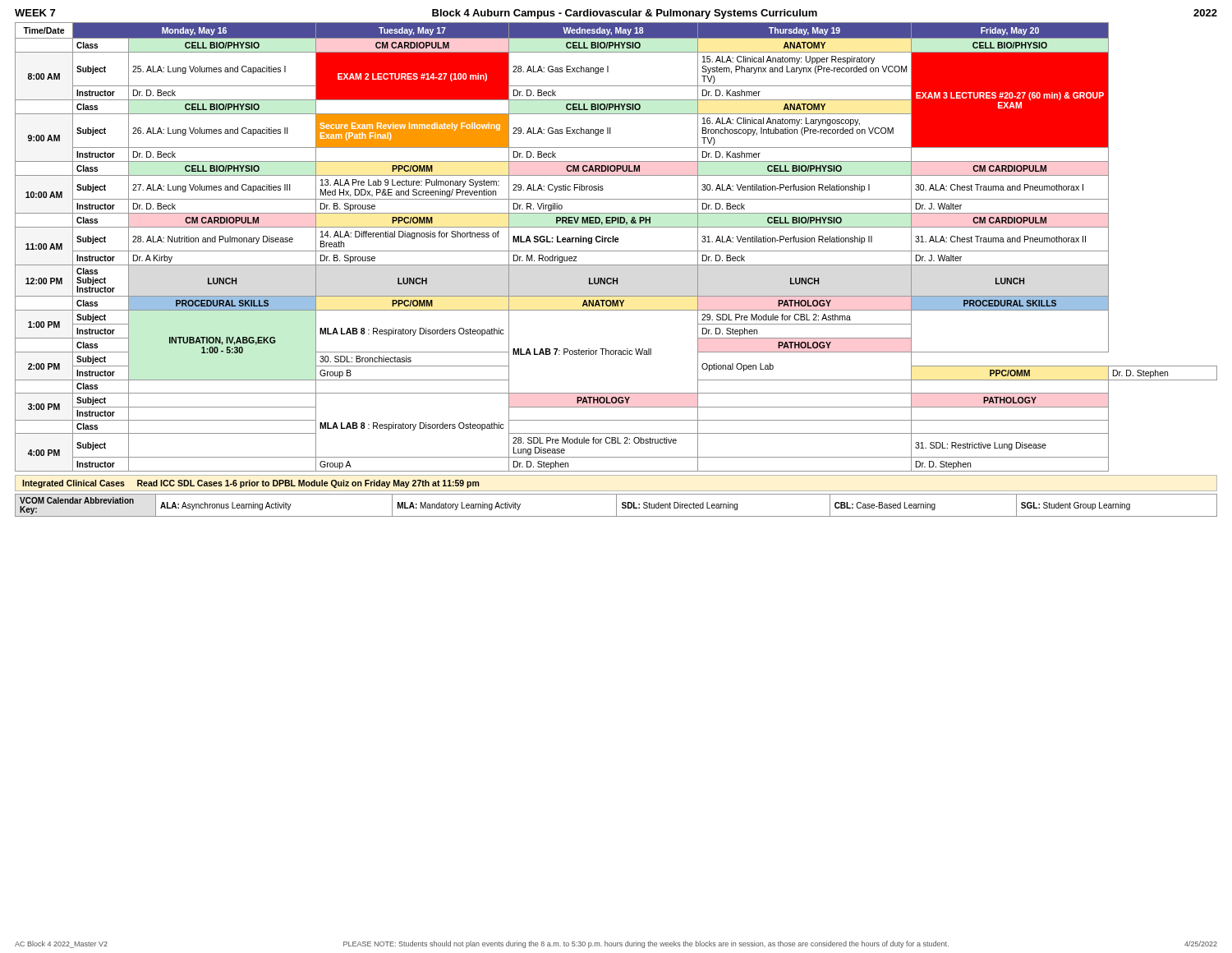Select the table that reads "CM CARDIOPULM"
The height and width of the screenshot is (953, 1232).
616,247
